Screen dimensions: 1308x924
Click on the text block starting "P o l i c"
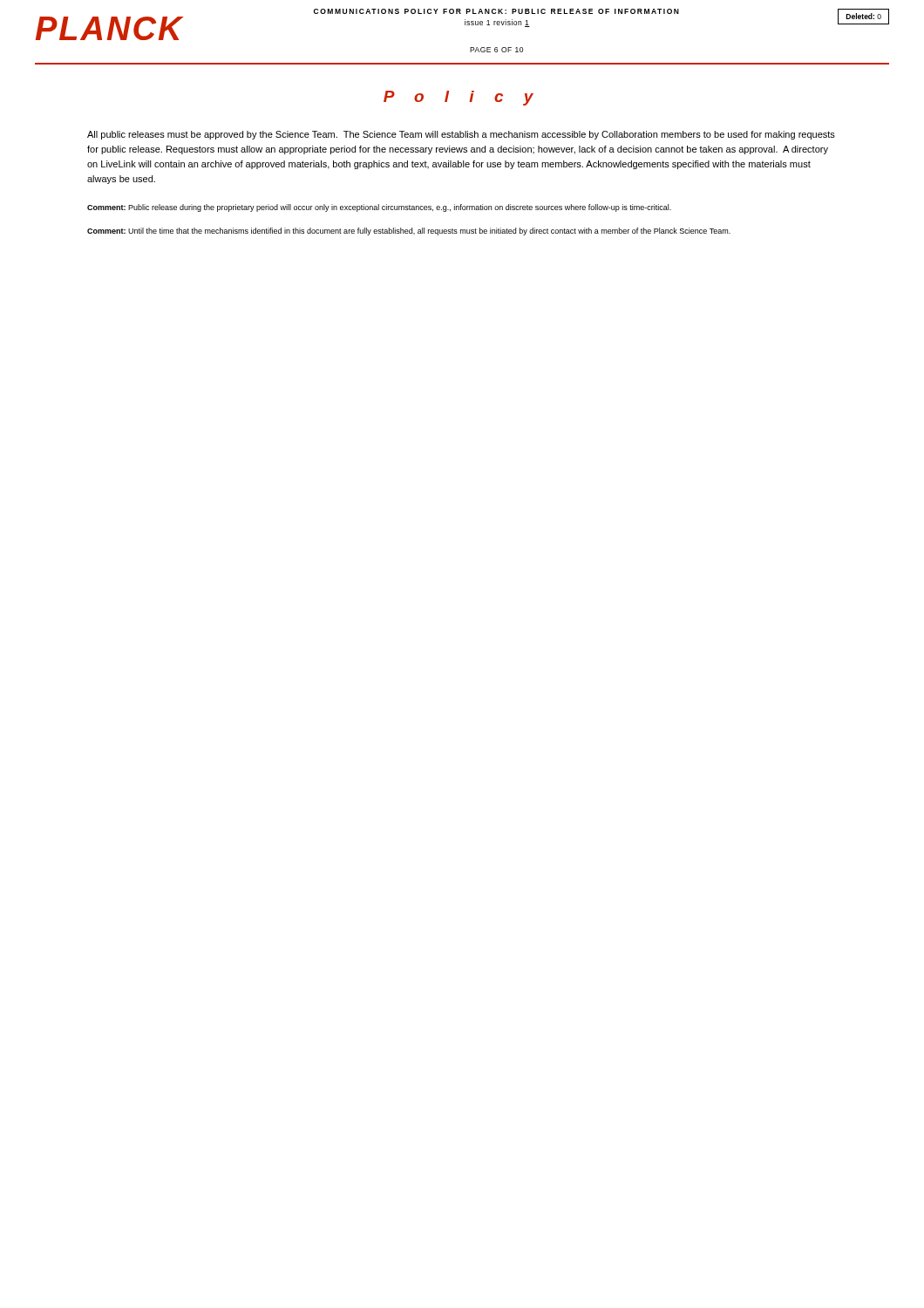point(462,96)
